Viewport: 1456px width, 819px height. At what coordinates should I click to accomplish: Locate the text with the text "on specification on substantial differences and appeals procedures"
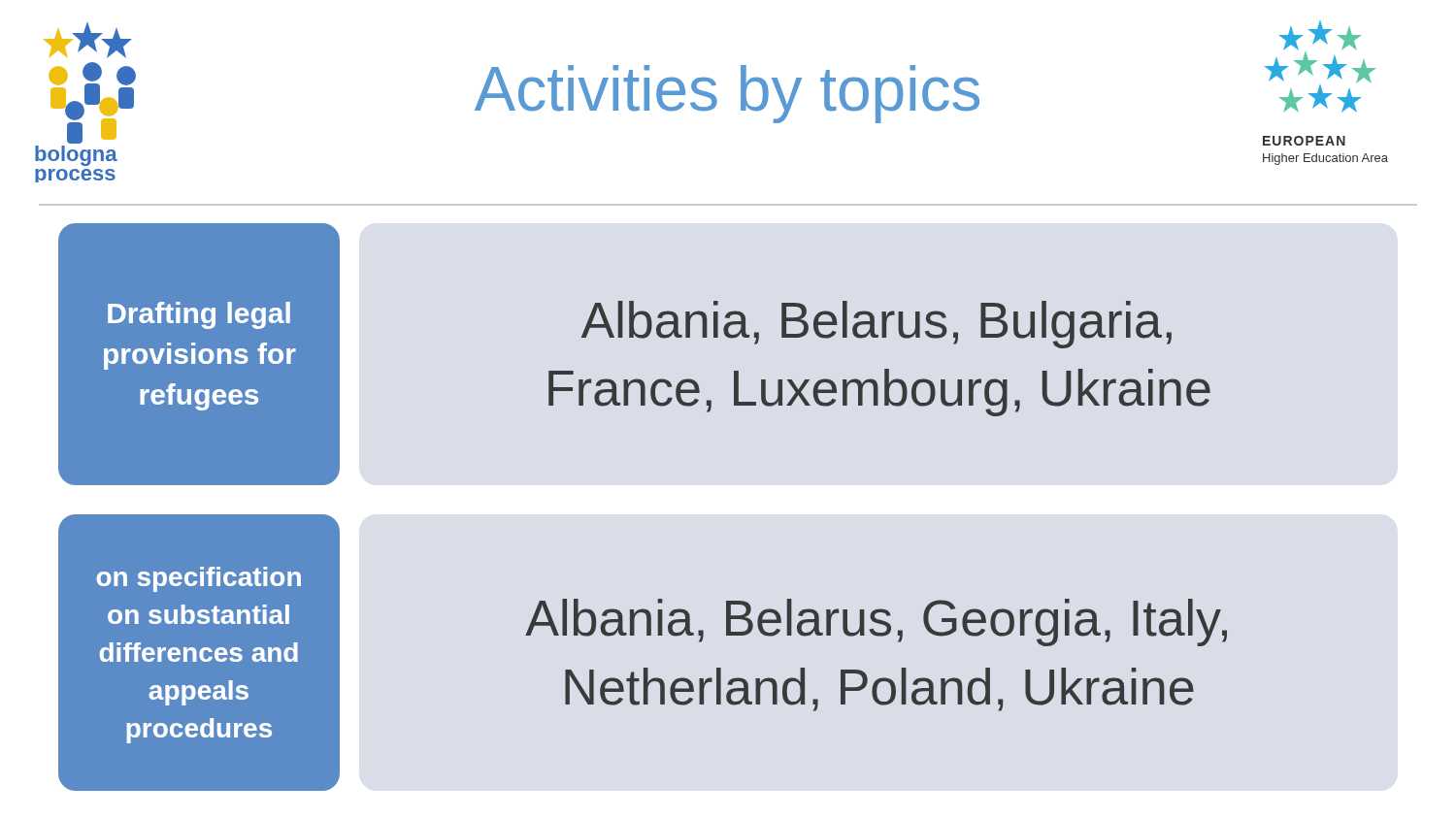click(x=199, y=653)
